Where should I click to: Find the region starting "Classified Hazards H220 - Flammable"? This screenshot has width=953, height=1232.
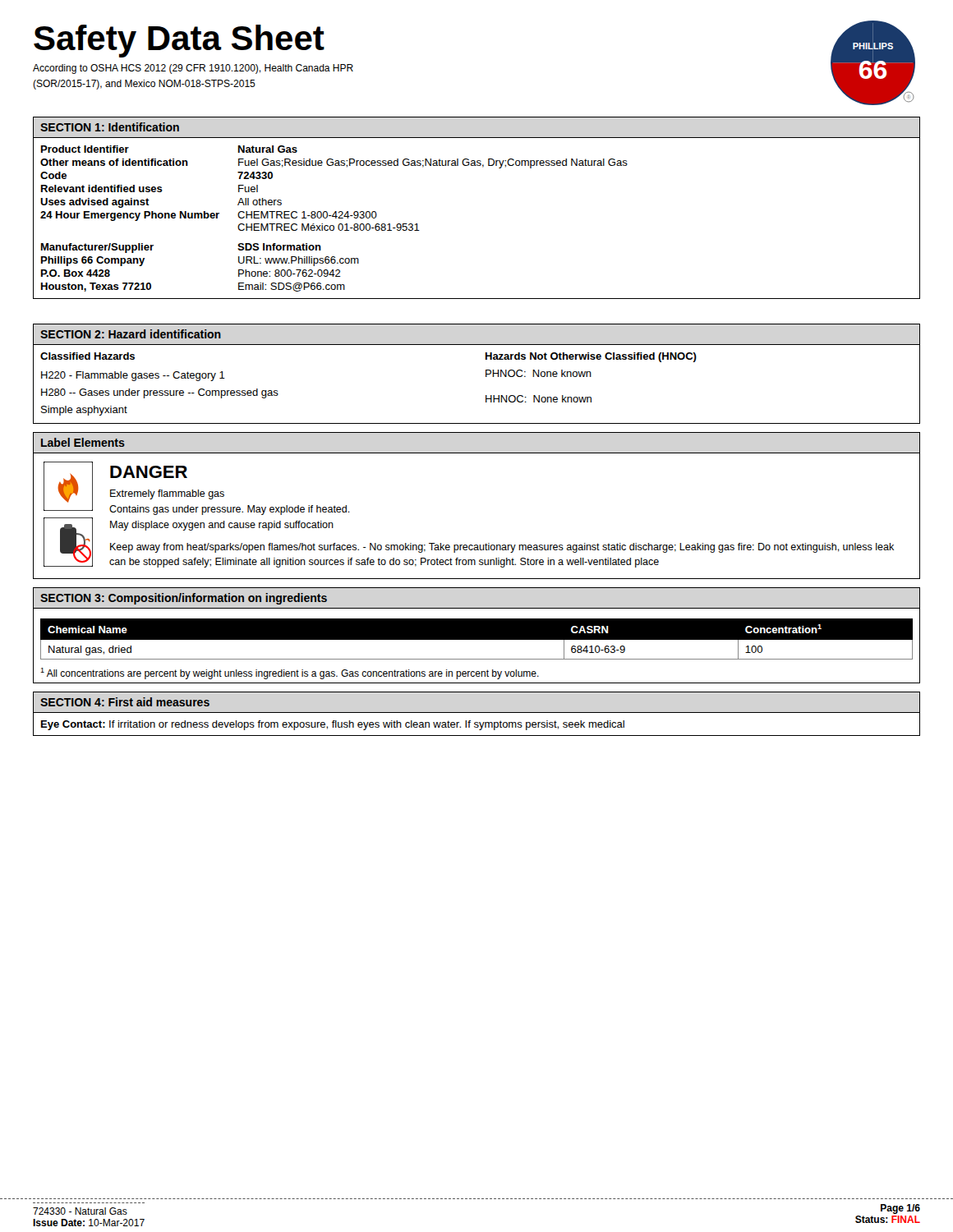(254, 384)
